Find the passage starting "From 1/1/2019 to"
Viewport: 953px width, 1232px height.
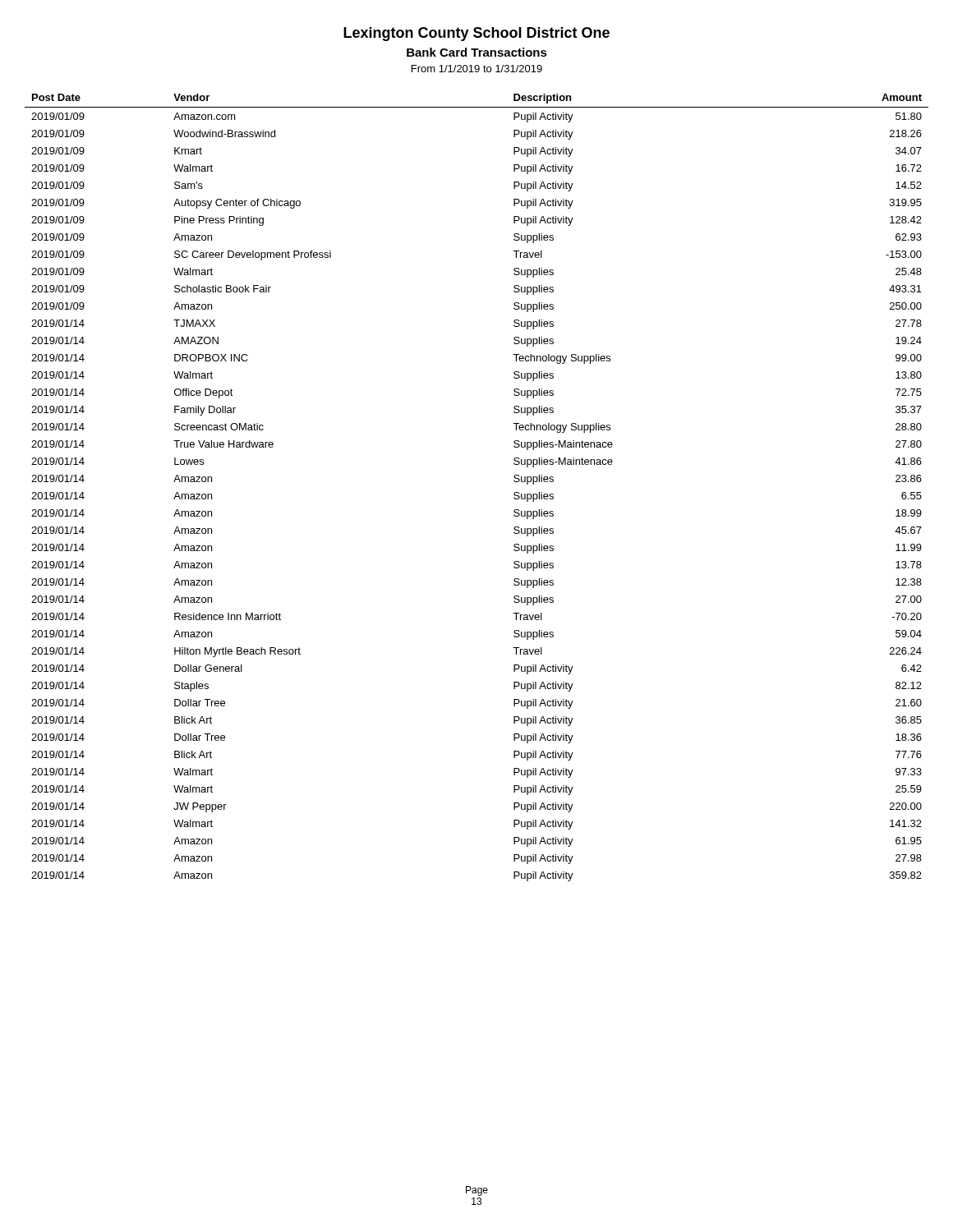[476, 69]
